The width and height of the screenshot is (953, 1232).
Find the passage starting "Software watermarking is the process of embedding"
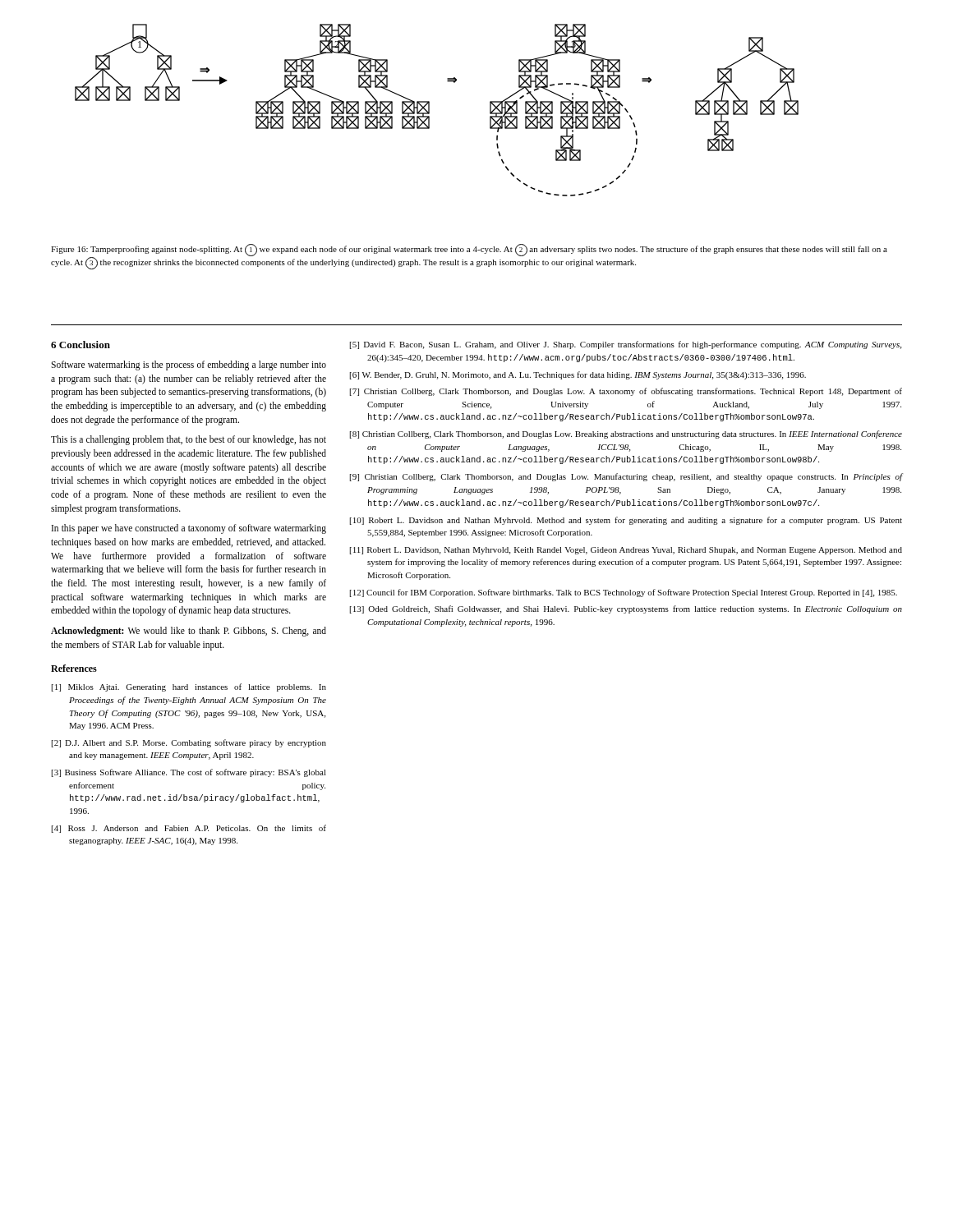pyautogui.click(x=189, y=392)
